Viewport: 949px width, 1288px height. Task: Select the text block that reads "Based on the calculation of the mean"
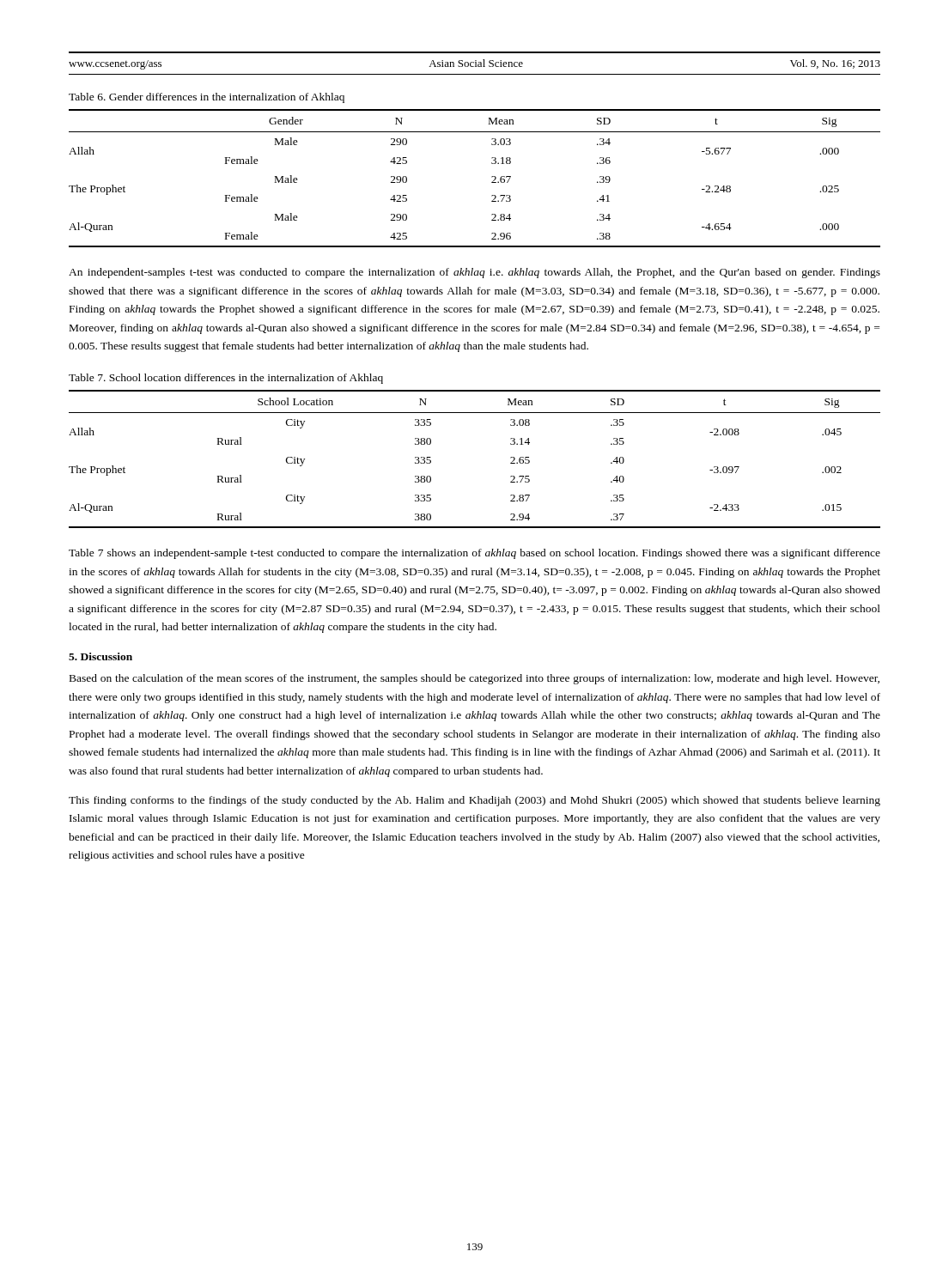pyautogui.click(x=474, y=724)
